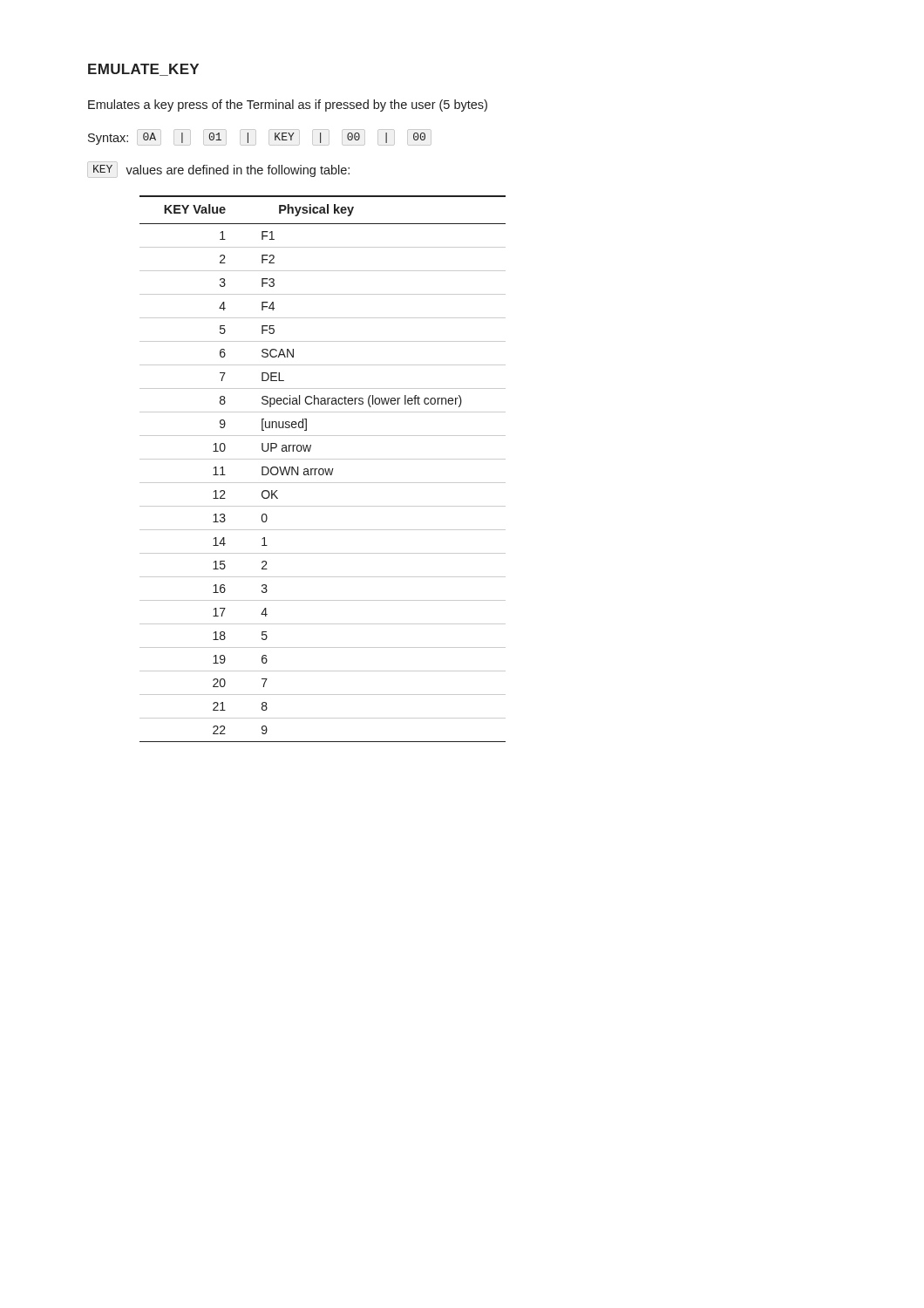Screen dimensions: 1308x924
Task: Find the table that mentions "UP arrow"
Action: point(471,469)
